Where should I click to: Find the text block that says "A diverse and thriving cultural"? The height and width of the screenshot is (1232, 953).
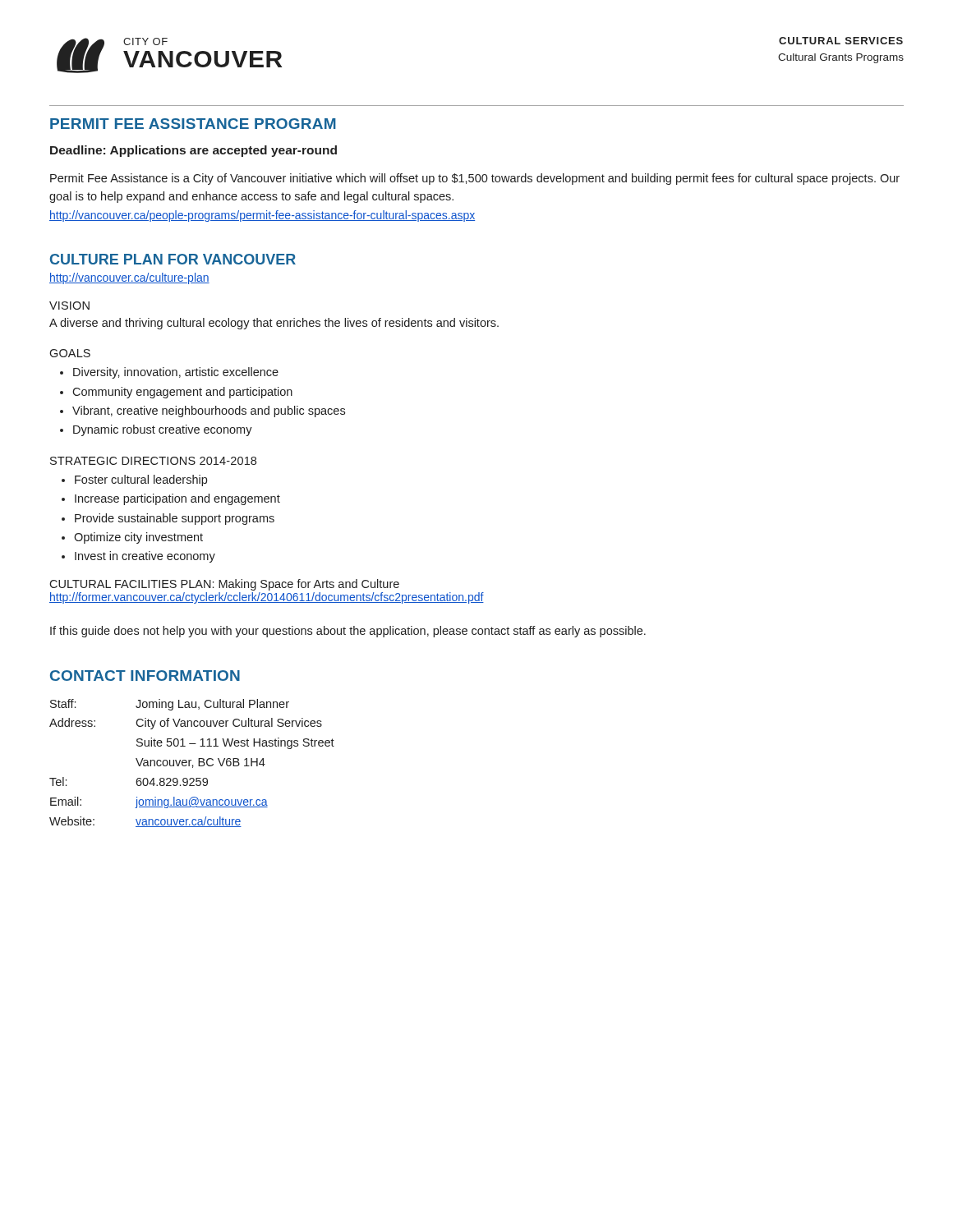point(274,322)
